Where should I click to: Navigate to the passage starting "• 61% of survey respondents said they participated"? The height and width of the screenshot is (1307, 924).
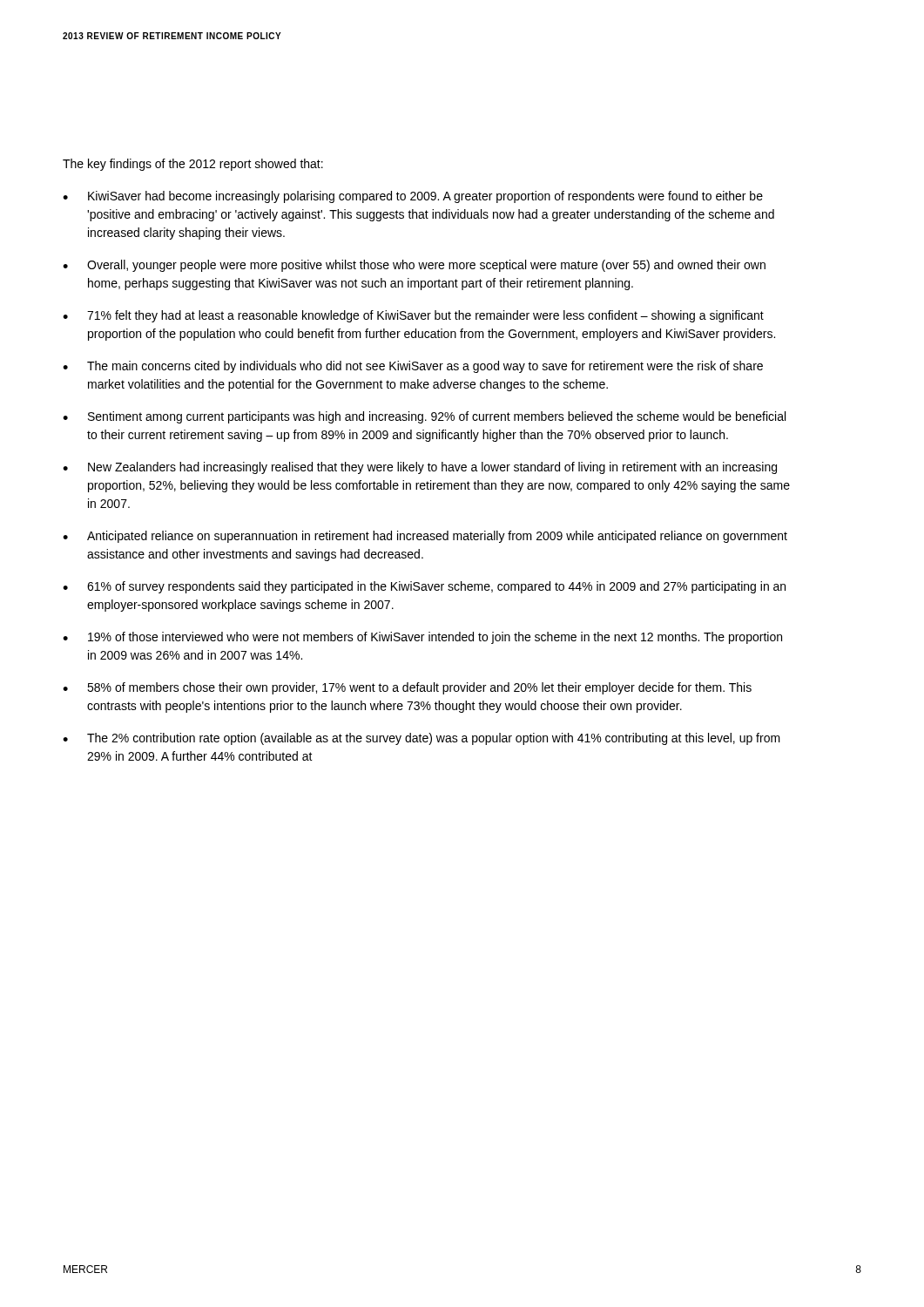[x=429, y=596]
